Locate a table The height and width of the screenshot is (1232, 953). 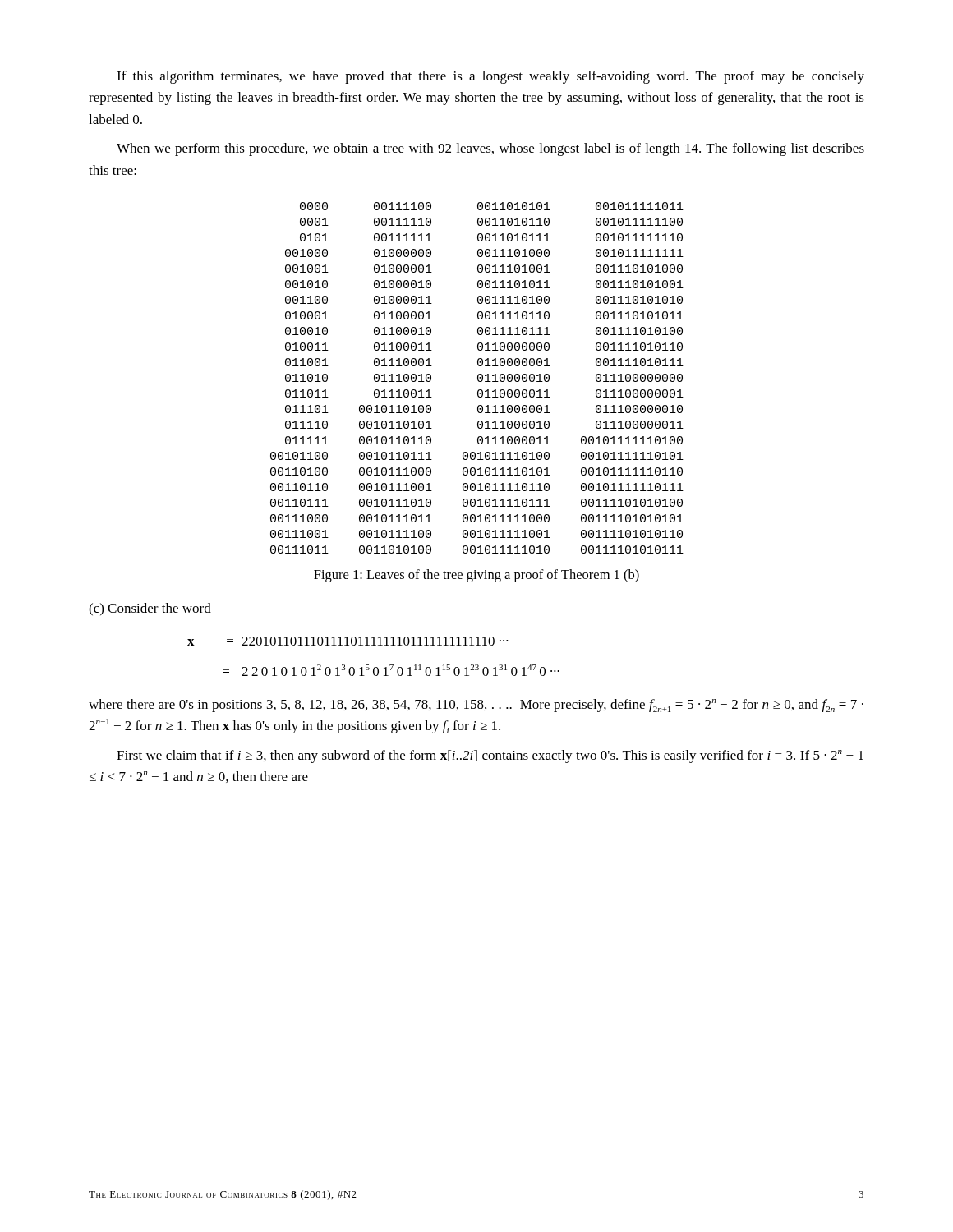coord(476,379)
